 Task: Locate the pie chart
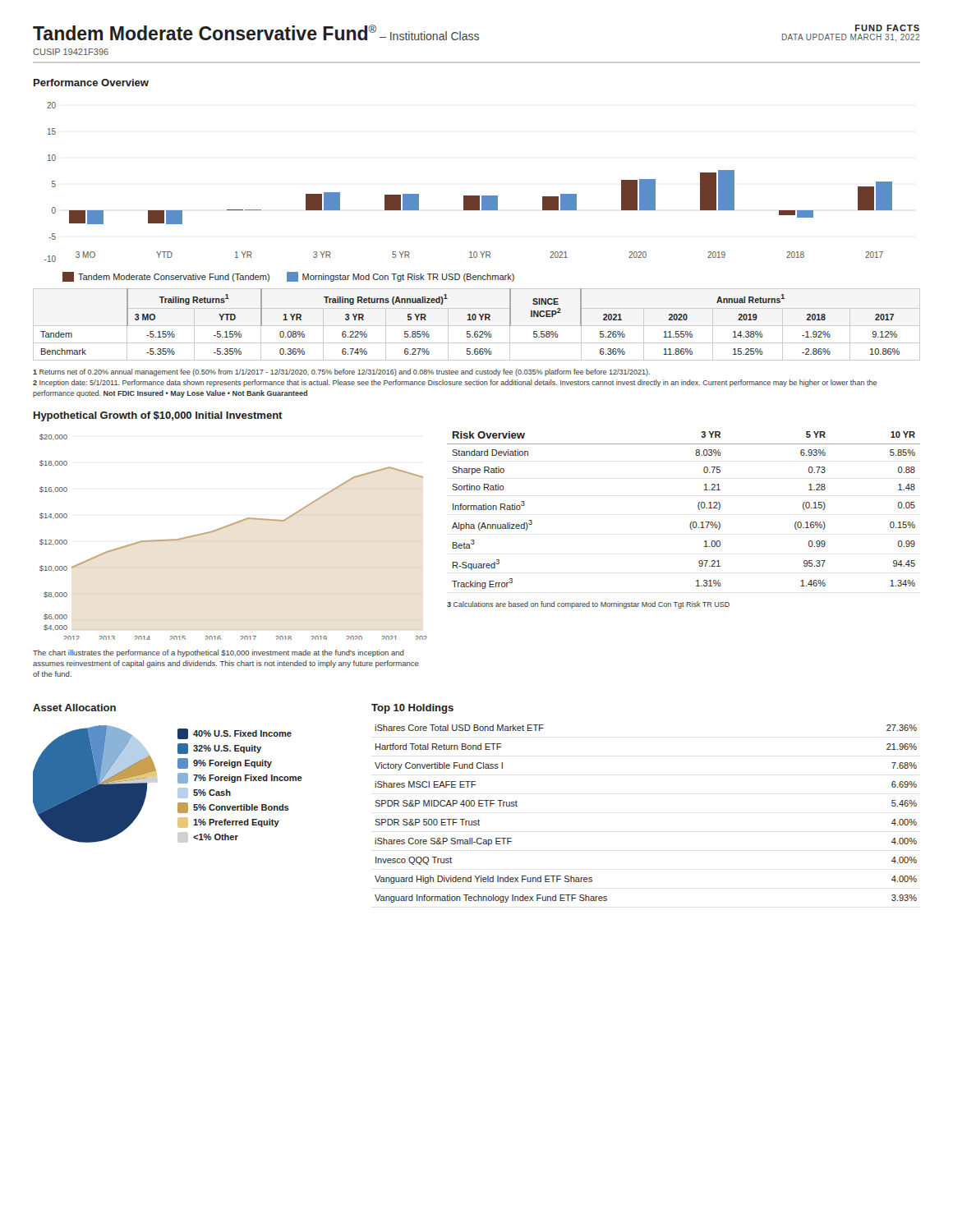tap(99, 785)
